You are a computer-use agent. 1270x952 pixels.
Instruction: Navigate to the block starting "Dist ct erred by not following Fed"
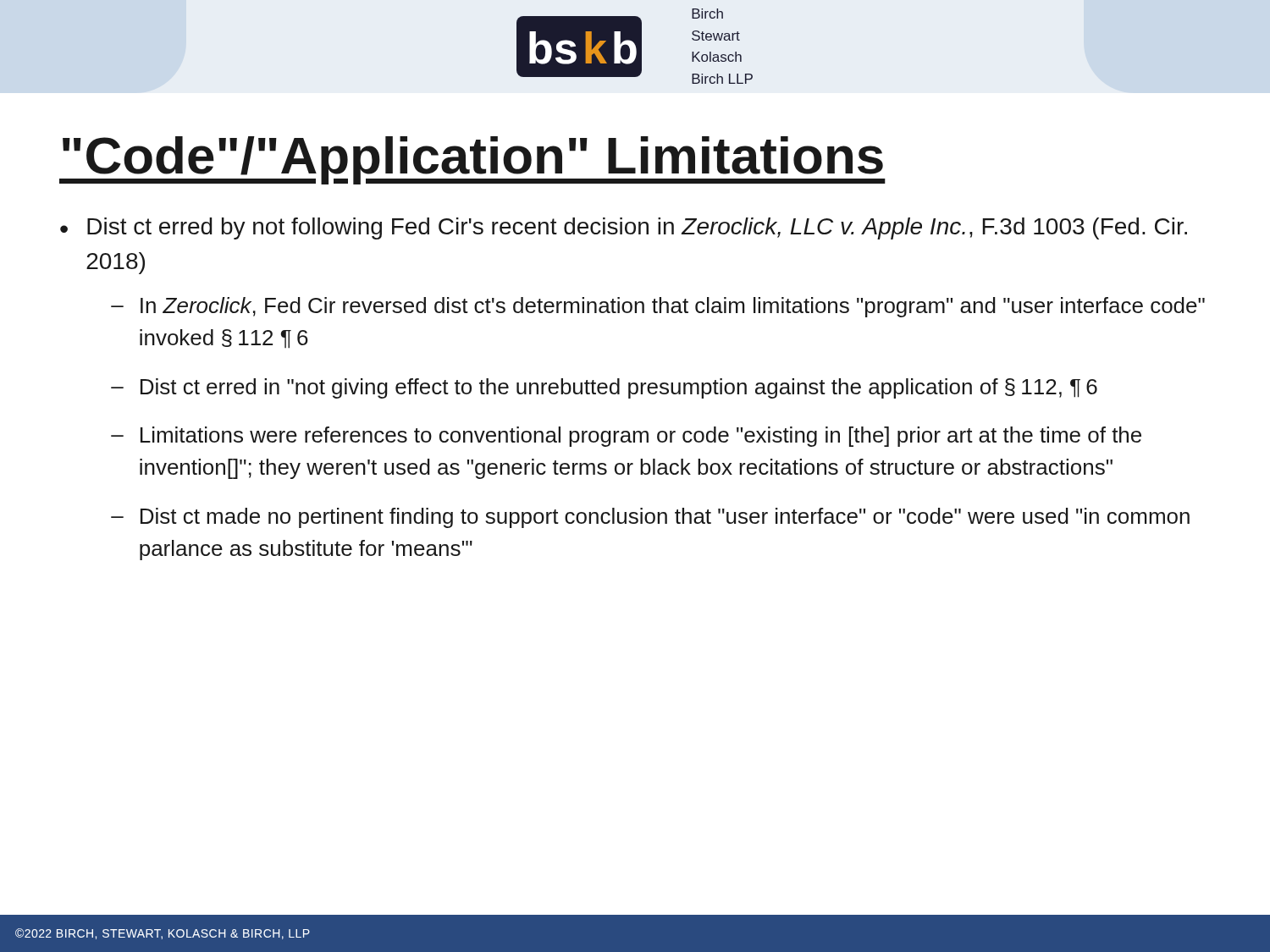637,244
